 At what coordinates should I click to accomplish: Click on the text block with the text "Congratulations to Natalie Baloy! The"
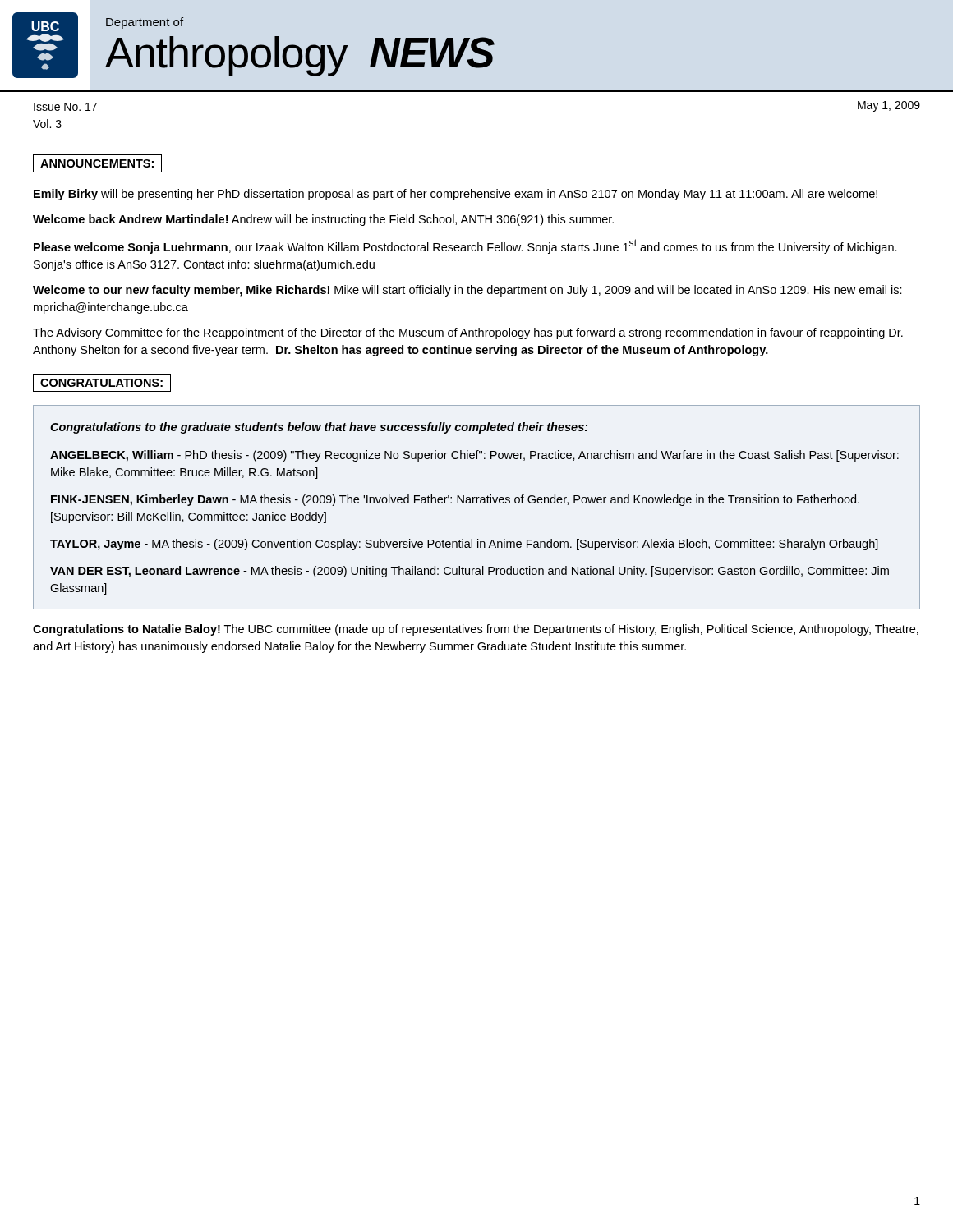[476, 638]
